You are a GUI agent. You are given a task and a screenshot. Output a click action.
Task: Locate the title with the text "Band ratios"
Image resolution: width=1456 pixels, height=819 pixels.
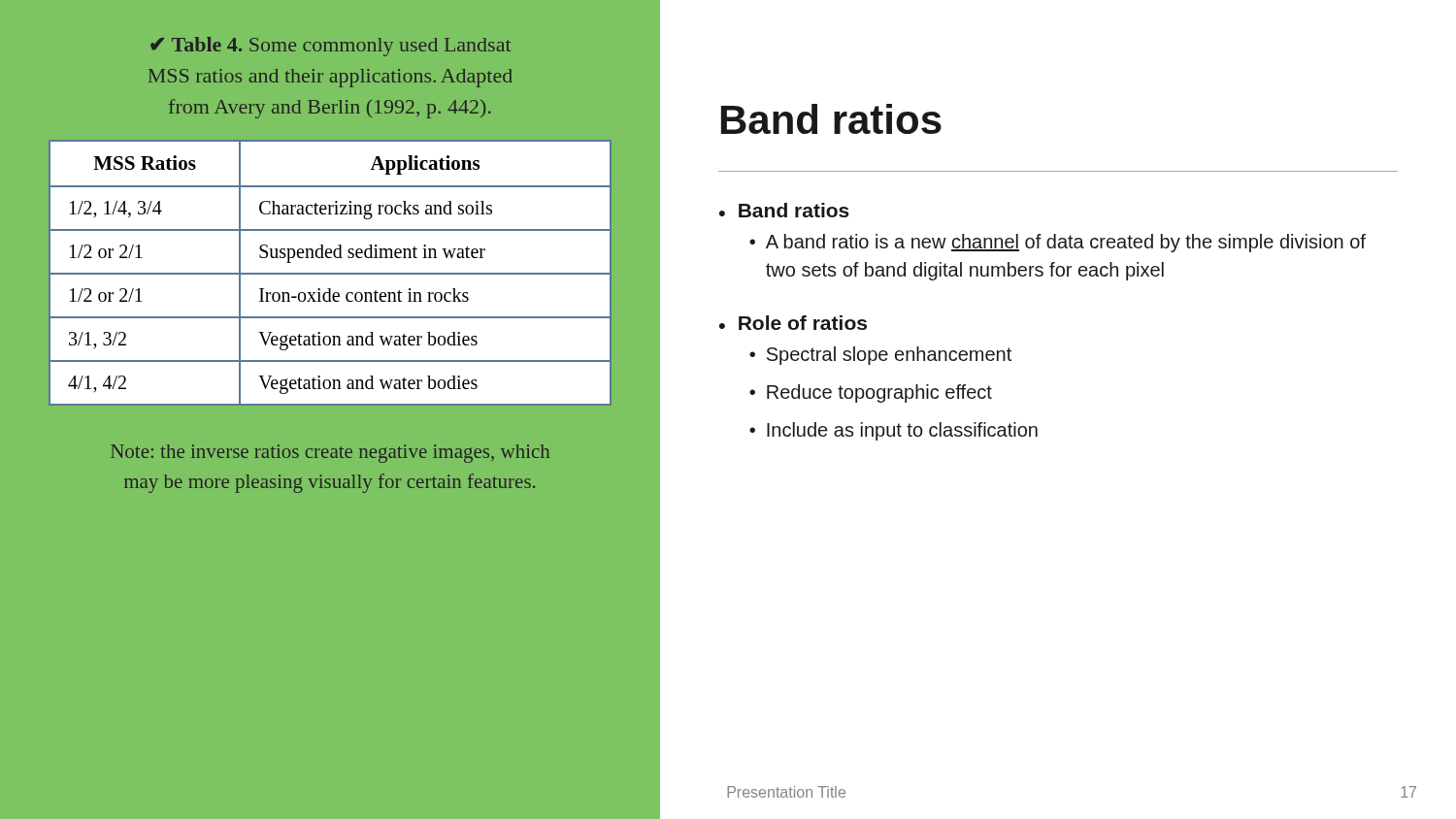pos(830,120)
